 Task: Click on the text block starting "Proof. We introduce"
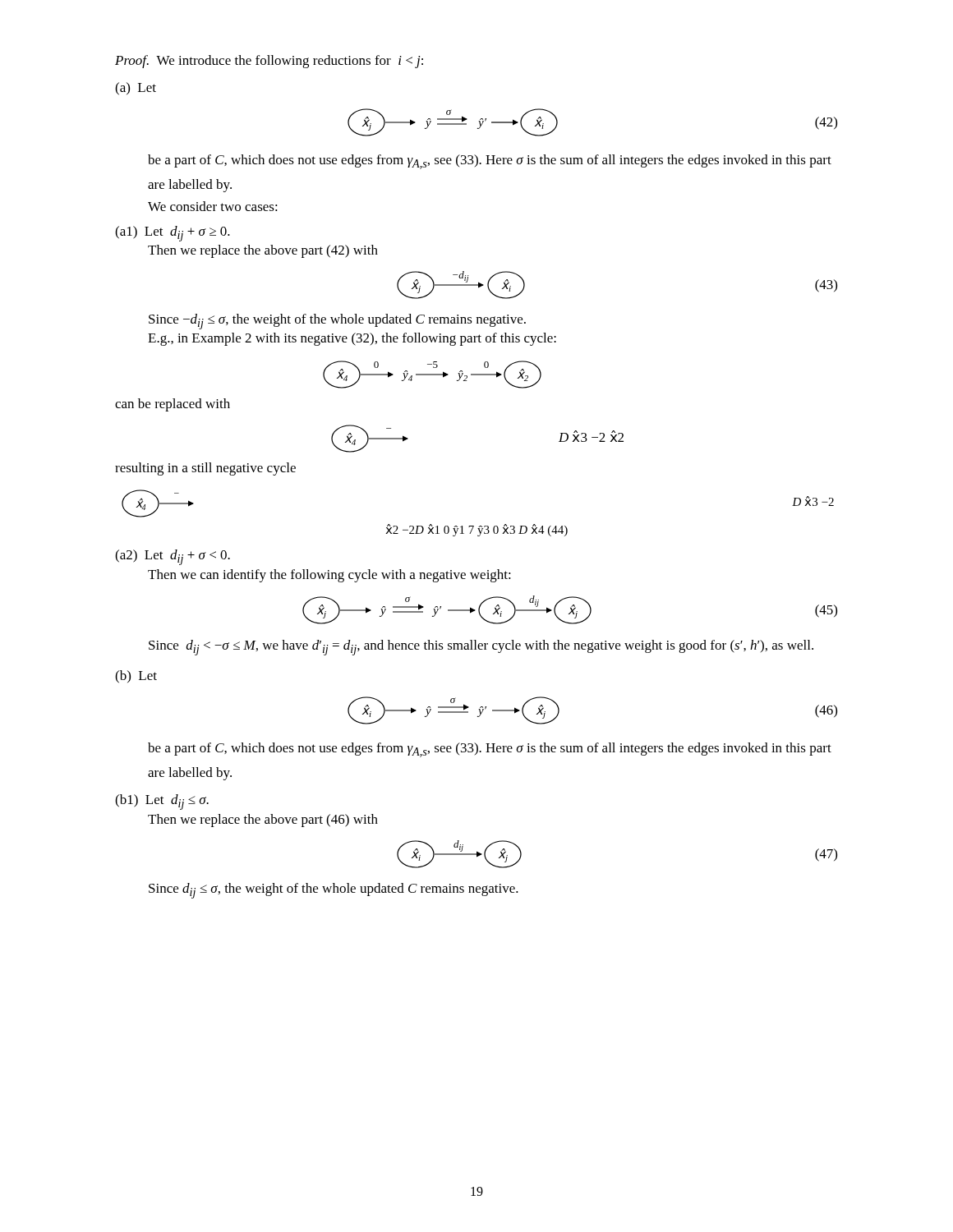point(270,60)
